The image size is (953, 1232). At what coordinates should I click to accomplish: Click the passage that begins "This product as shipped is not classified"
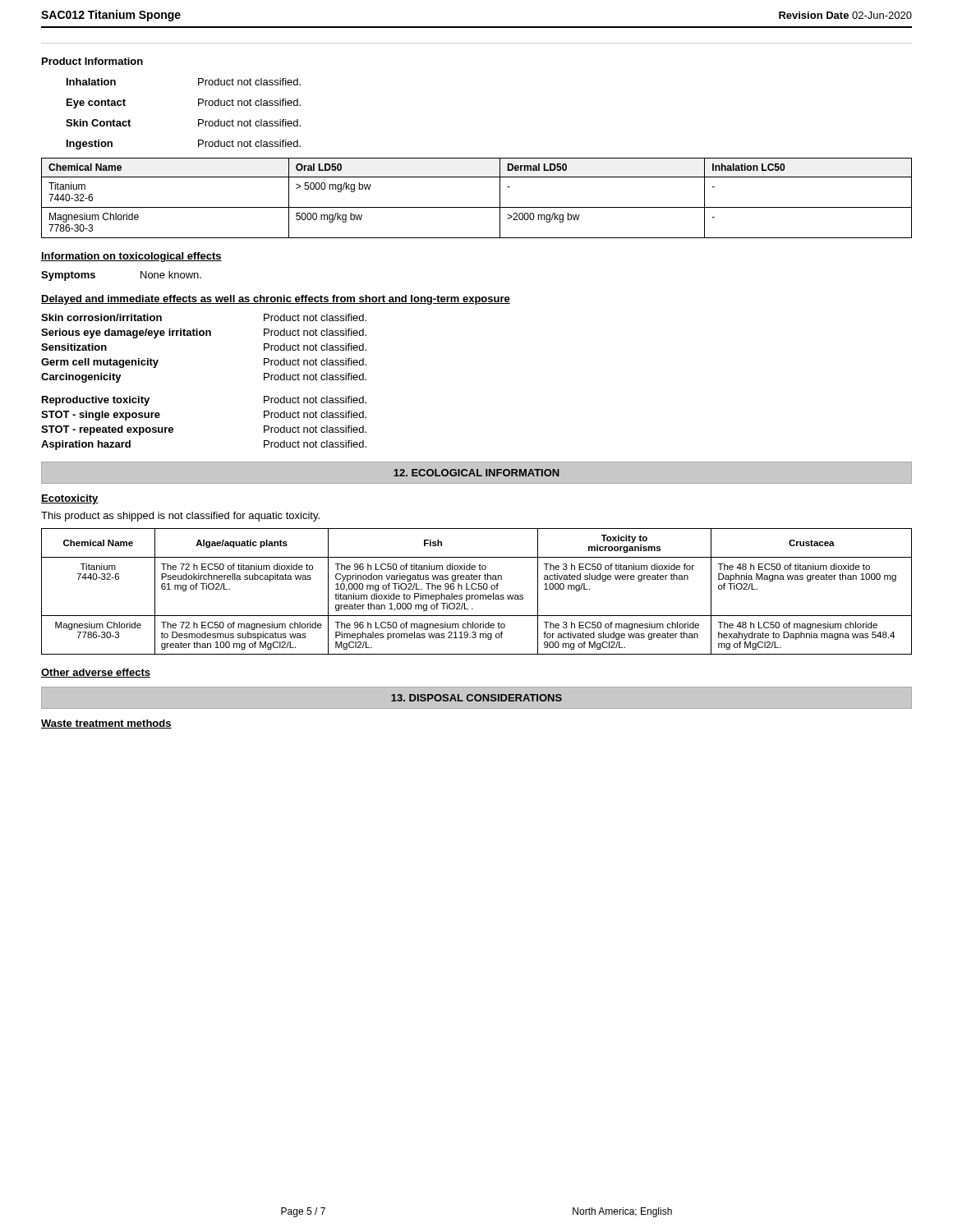tap(181, 515)
